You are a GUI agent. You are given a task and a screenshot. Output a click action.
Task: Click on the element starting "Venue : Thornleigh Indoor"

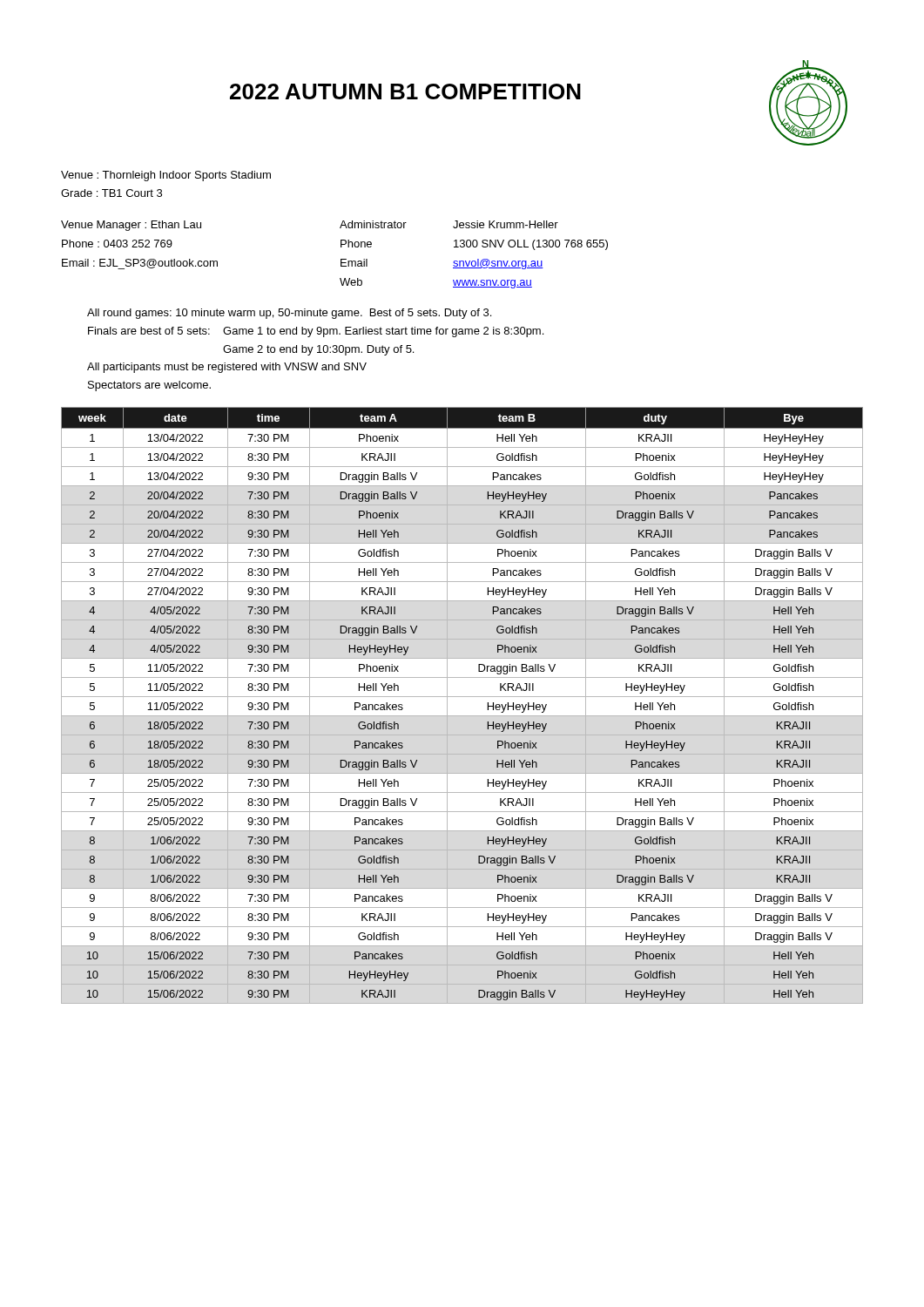tap(166, 184)
